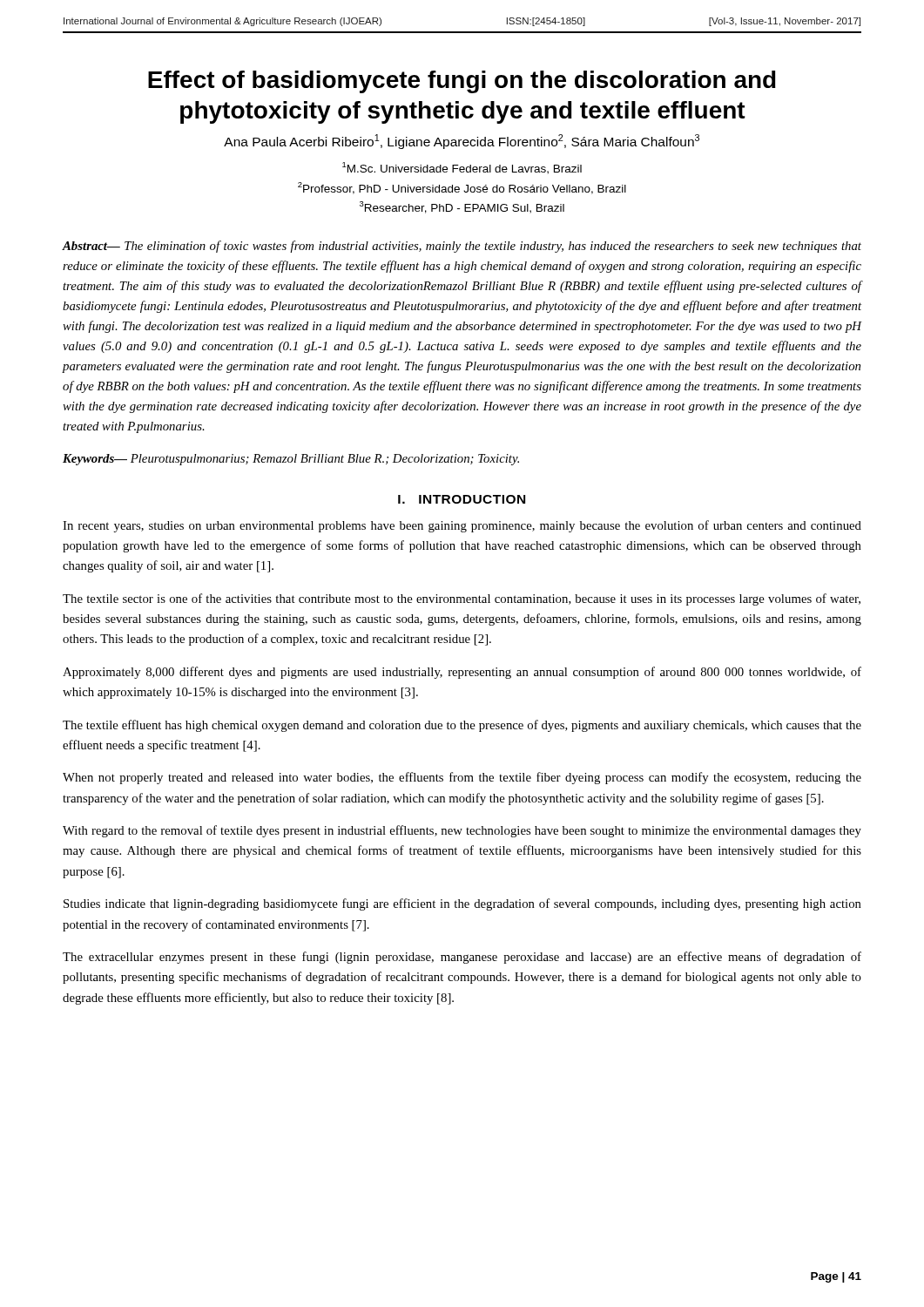
Task: Point to "I. Introduction"
Action: (462, 498)
